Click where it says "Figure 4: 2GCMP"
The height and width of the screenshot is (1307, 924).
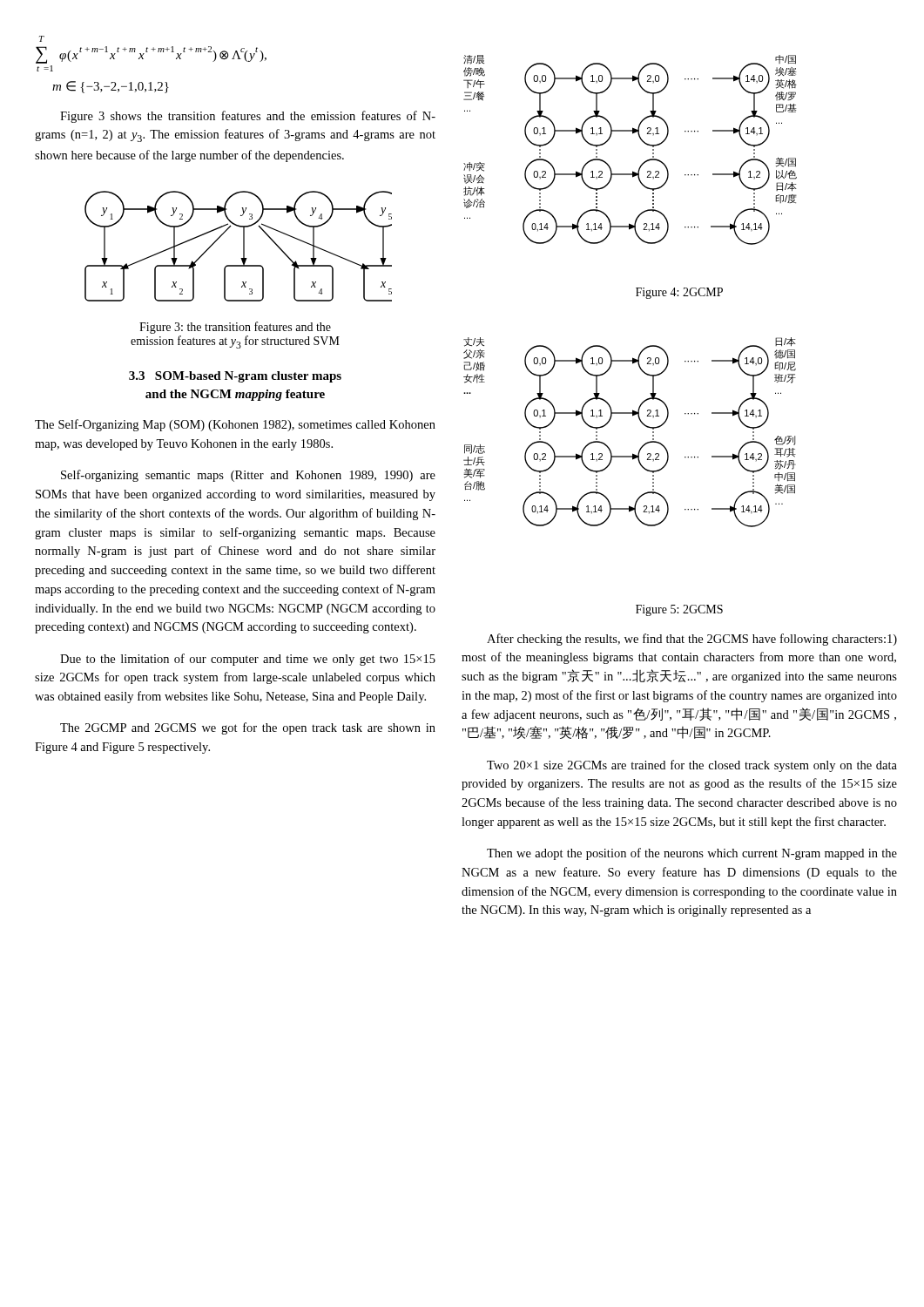pos(679,293)
